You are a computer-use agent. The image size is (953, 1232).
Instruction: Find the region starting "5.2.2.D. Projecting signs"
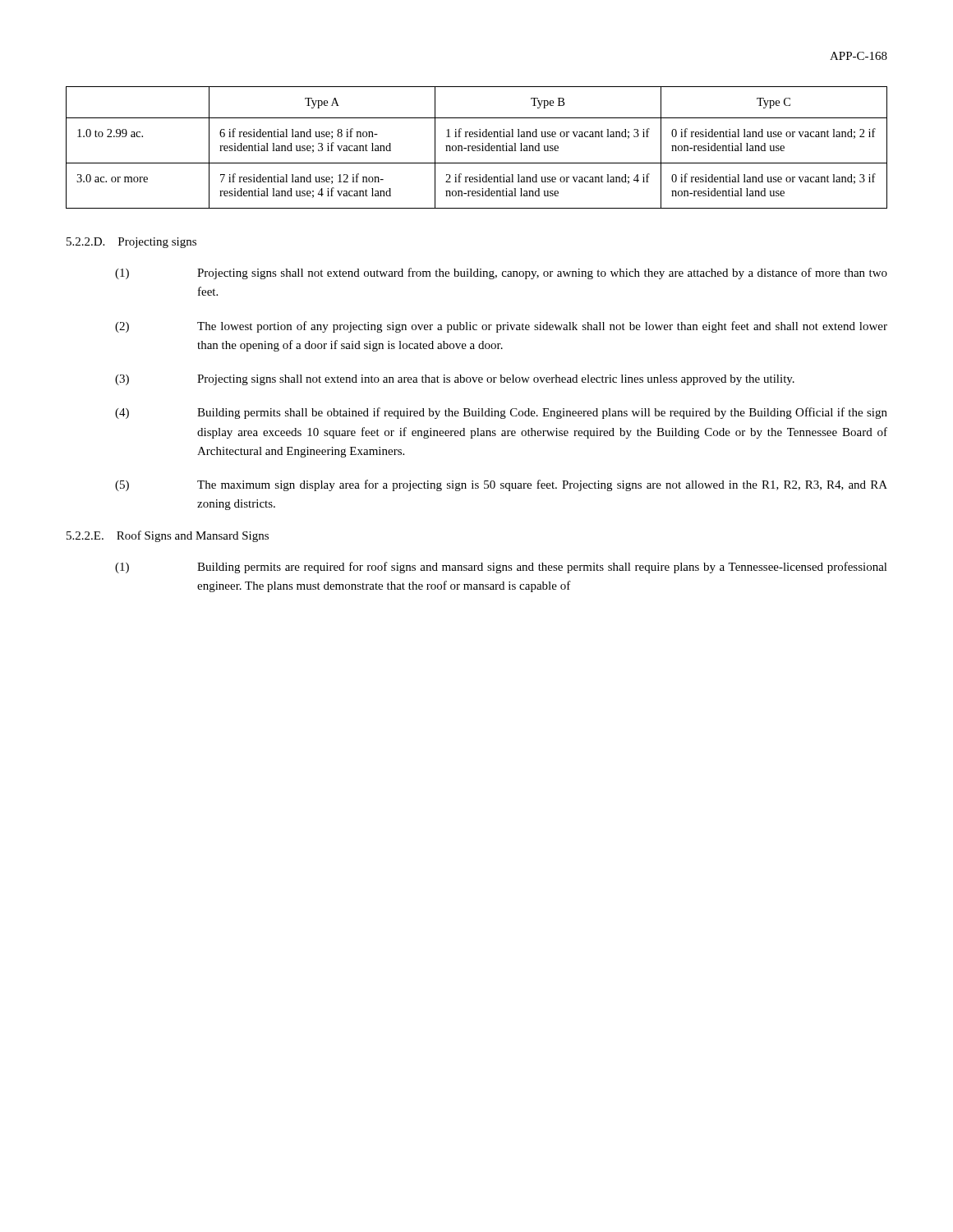[x=131, y=241]
